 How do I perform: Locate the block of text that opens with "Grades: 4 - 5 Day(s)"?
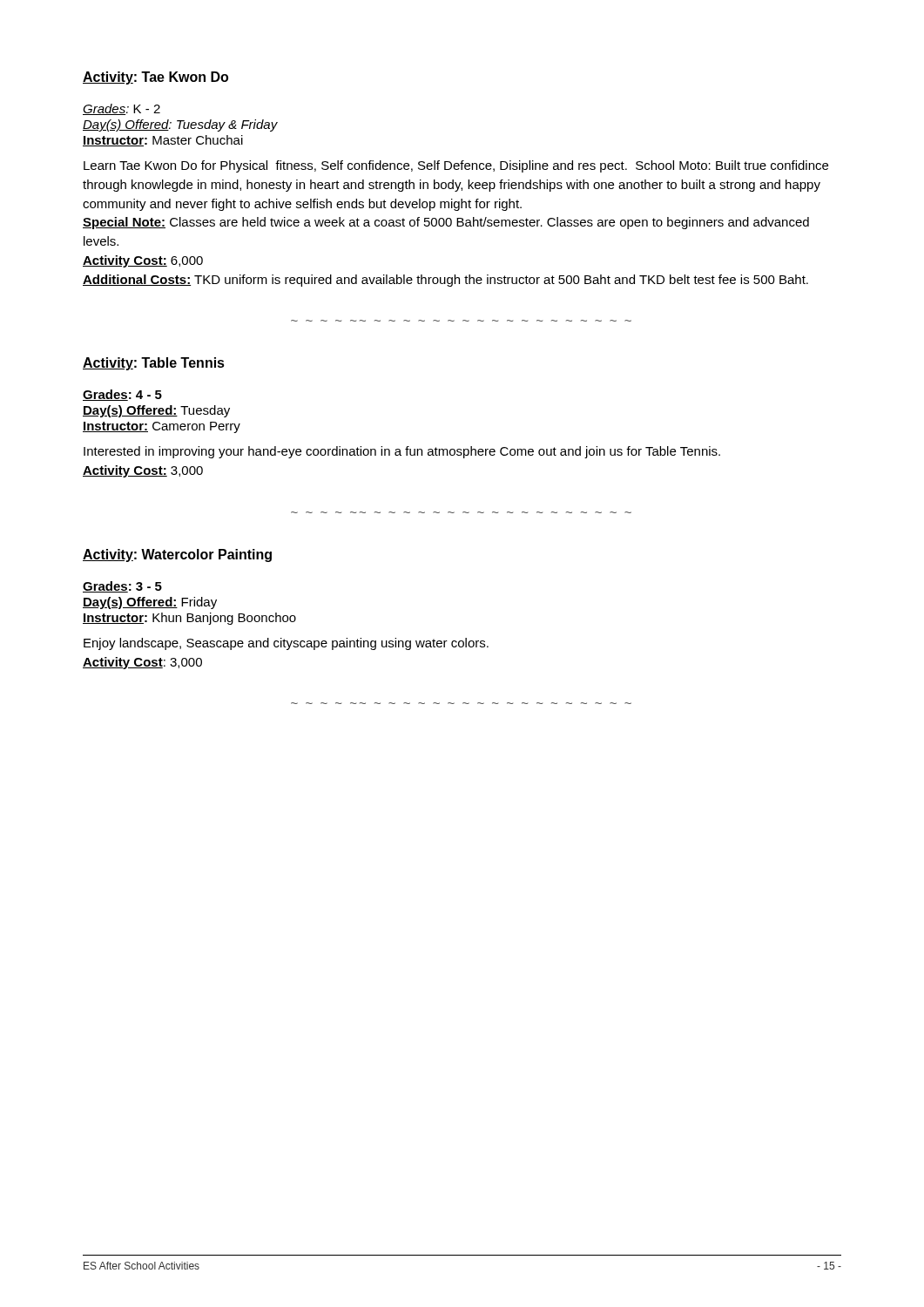(122, 395)
